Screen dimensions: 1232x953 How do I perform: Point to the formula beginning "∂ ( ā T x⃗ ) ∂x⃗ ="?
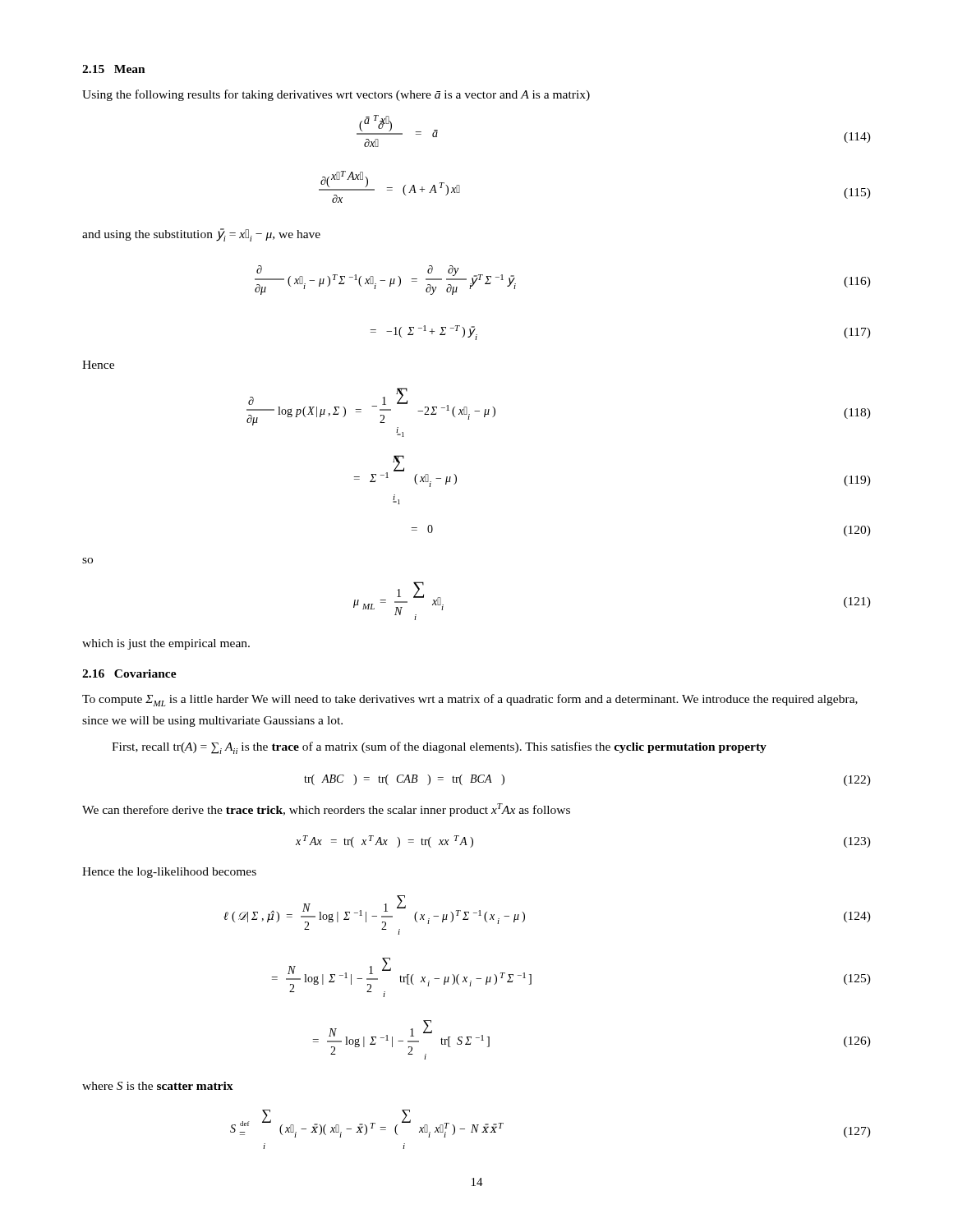tap(379, 129)
